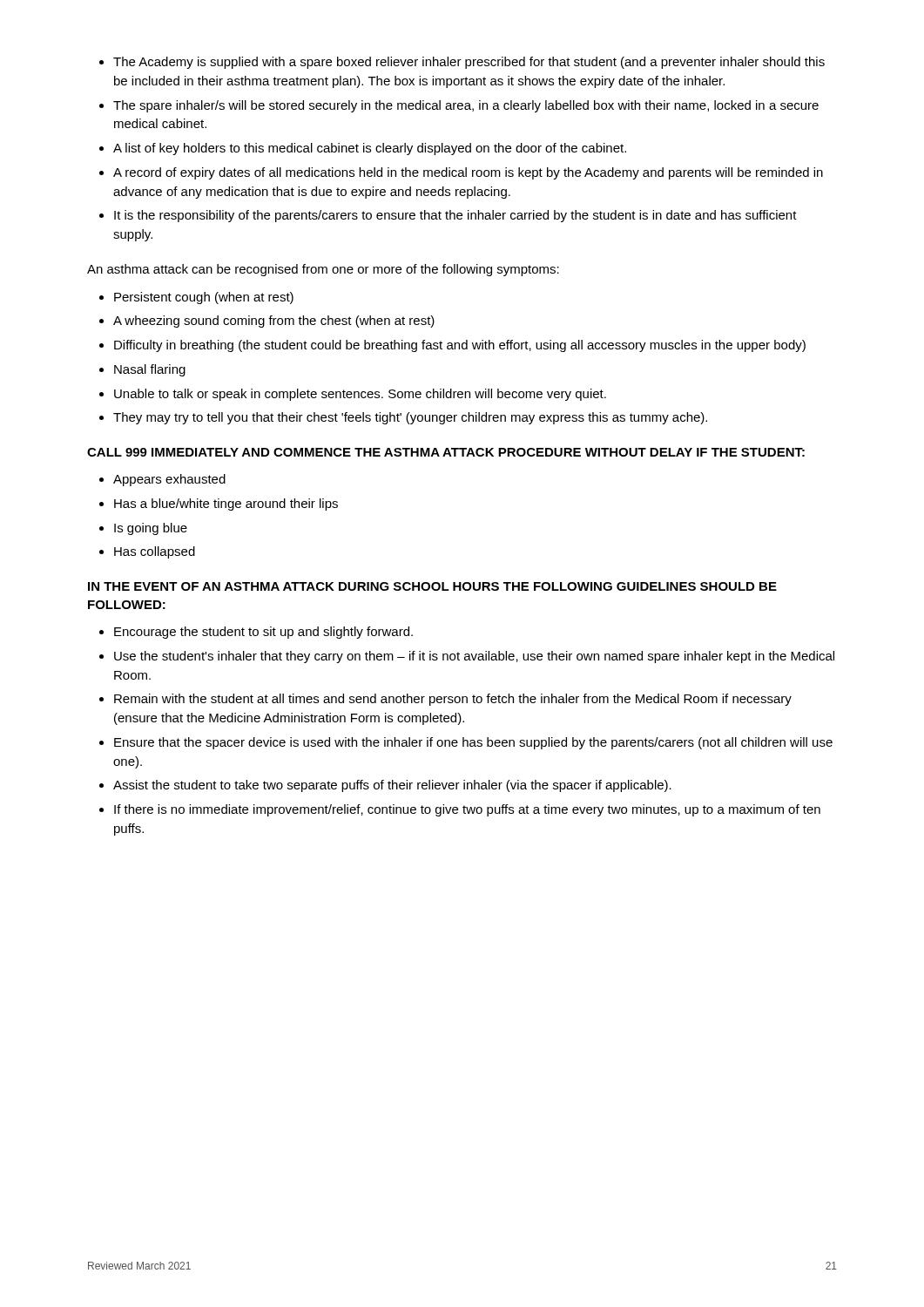Where is the section header that starts "CALL 999 IMMEDIATELY AND"?
This screenshot has height=1307, width=924.
pos(446,452)
